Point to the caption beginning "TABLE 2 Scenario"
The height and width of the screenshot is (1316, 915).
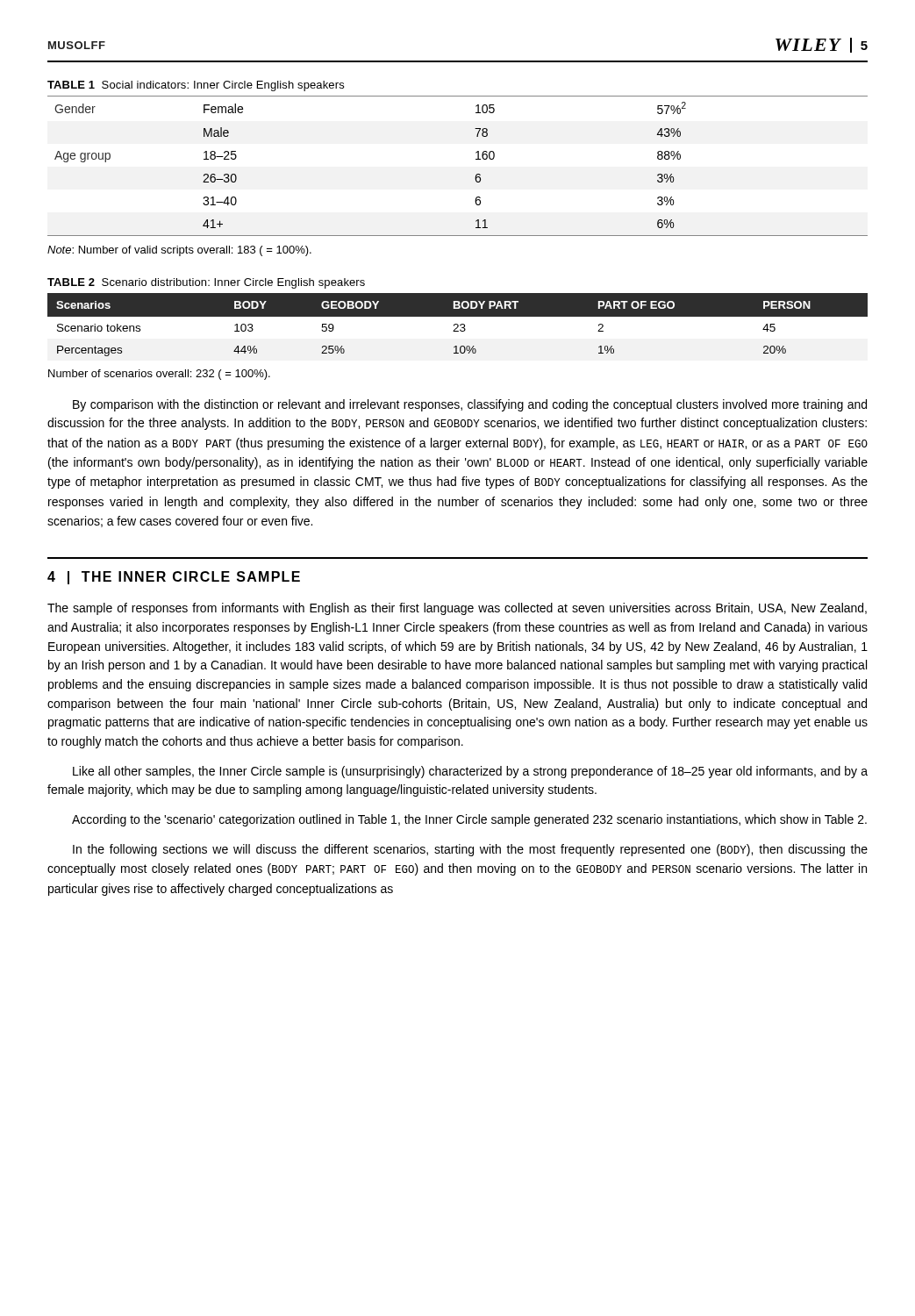coord(206,282)
